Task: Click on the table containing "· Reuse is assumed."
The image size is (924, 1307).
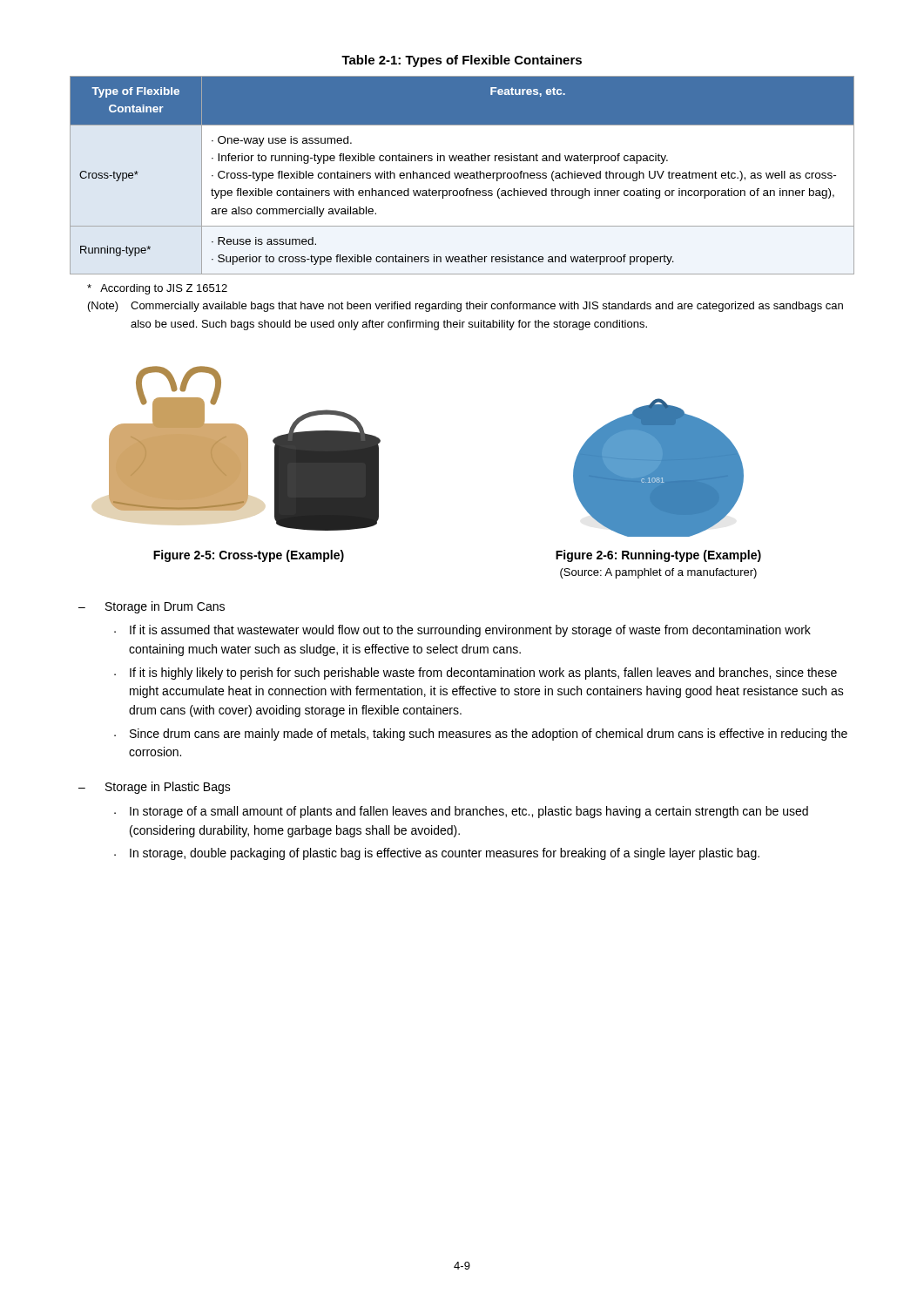Action: click(462, 175)
